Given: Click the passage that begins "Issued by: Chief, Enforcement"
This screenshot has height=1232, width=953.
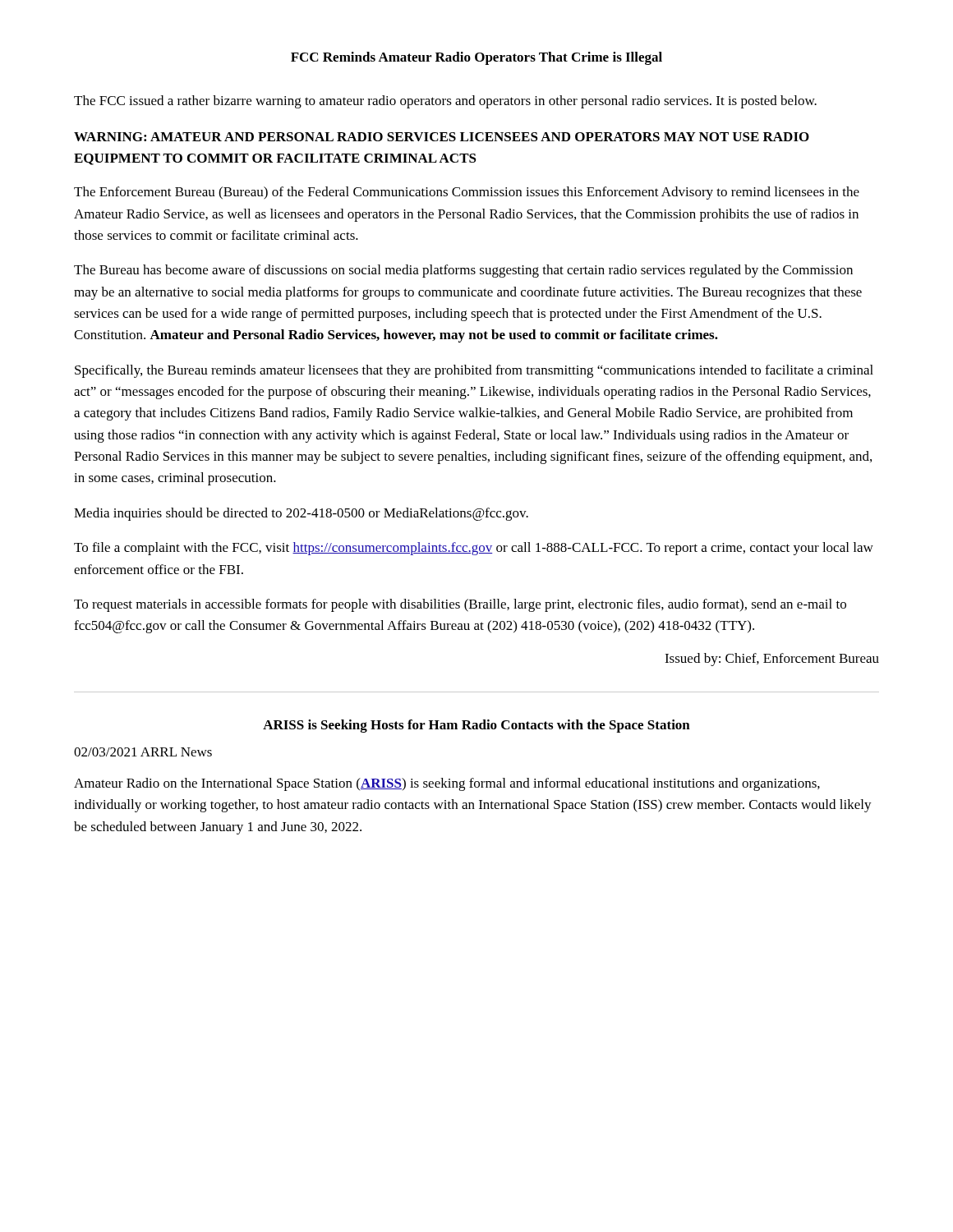Looking at the screenshot, I should pos(772,658).
